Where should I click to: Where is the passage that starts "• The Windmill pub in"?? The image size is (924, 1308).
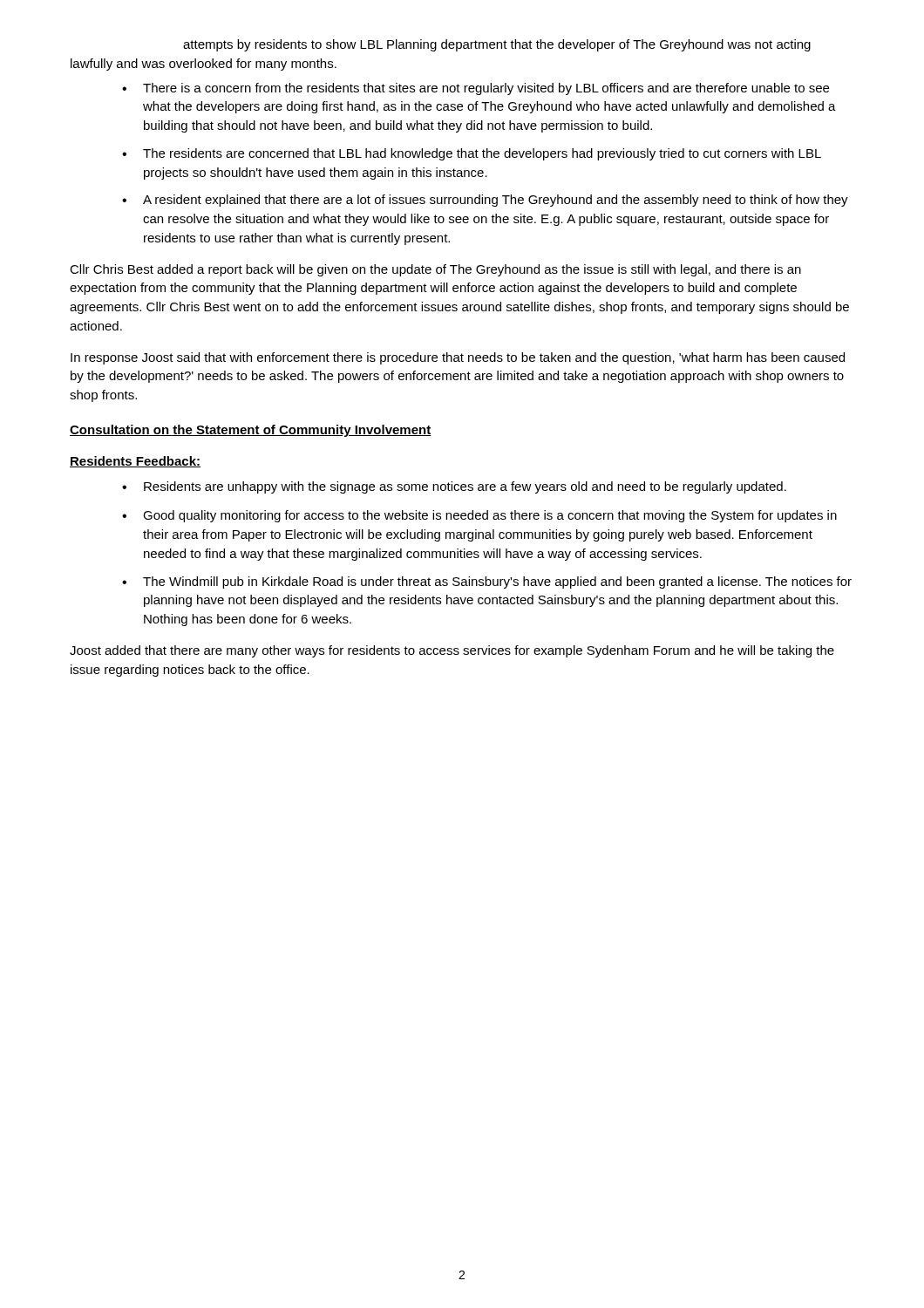[x=462, y=600]
